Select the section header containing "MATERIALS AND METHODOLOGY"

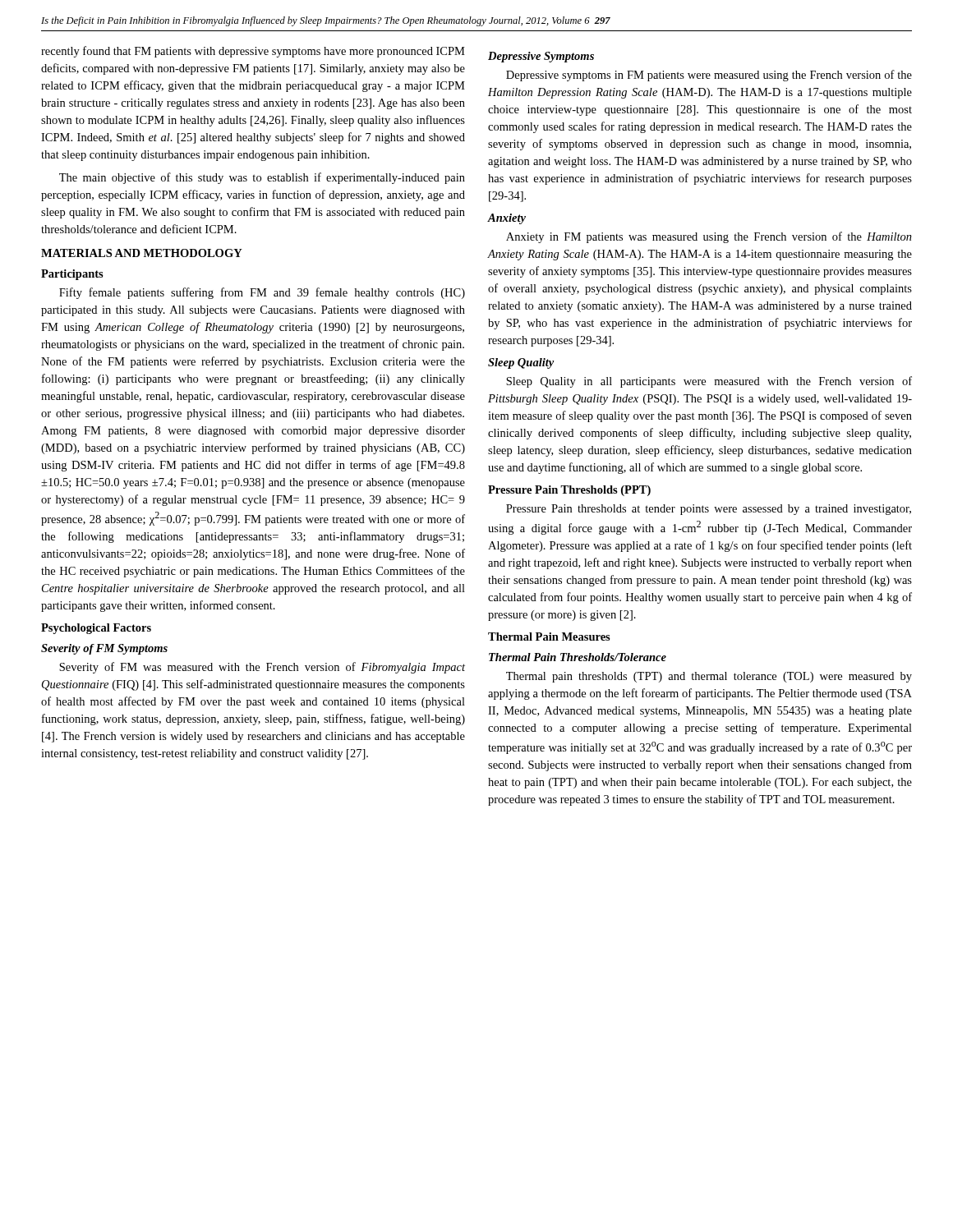(x=142, y=253)
